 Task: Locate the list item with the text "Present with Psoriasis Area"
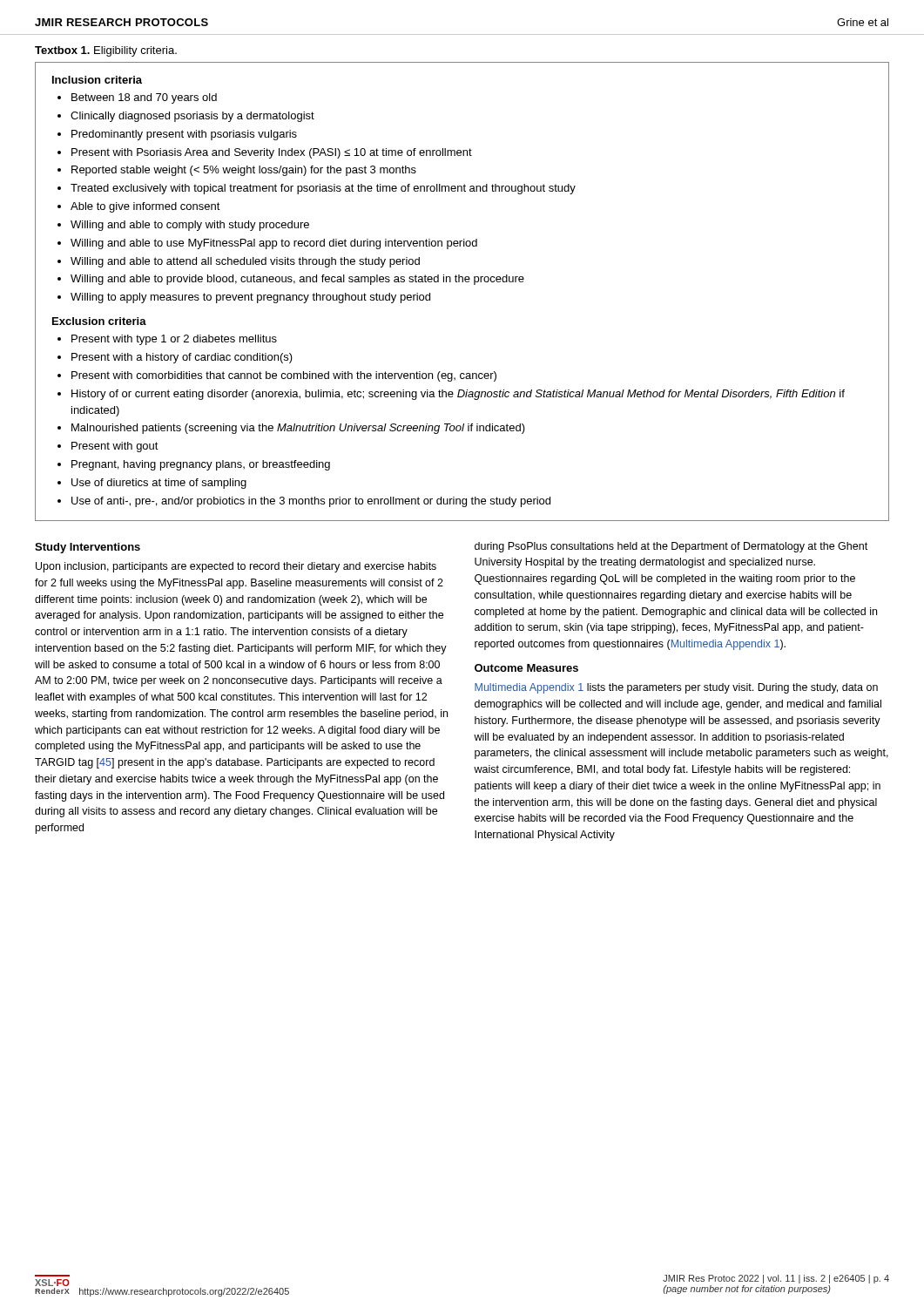(x=271, y=152)
